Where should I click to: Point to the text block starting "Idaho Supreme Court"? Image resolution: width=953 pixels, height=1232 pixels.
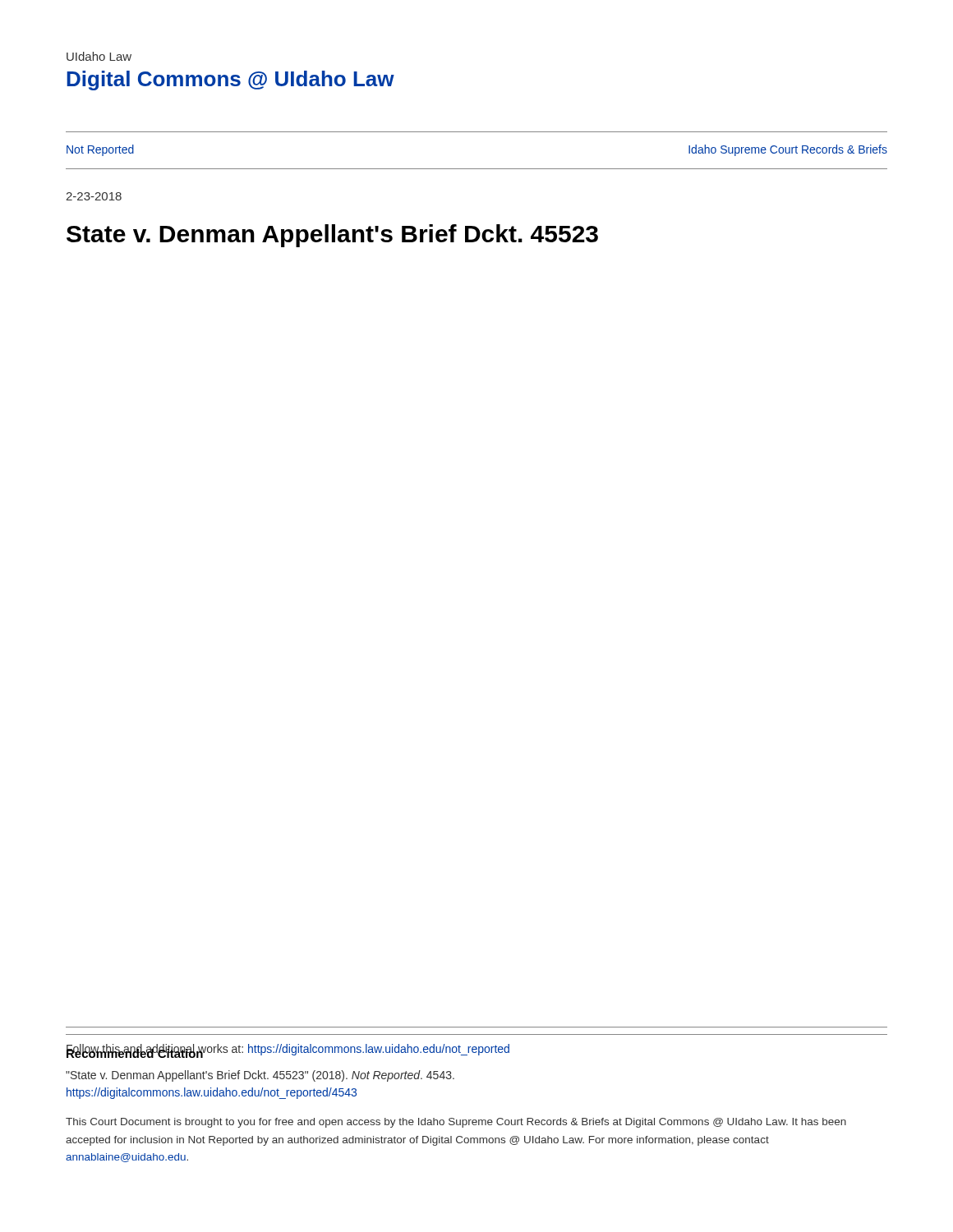788,150
